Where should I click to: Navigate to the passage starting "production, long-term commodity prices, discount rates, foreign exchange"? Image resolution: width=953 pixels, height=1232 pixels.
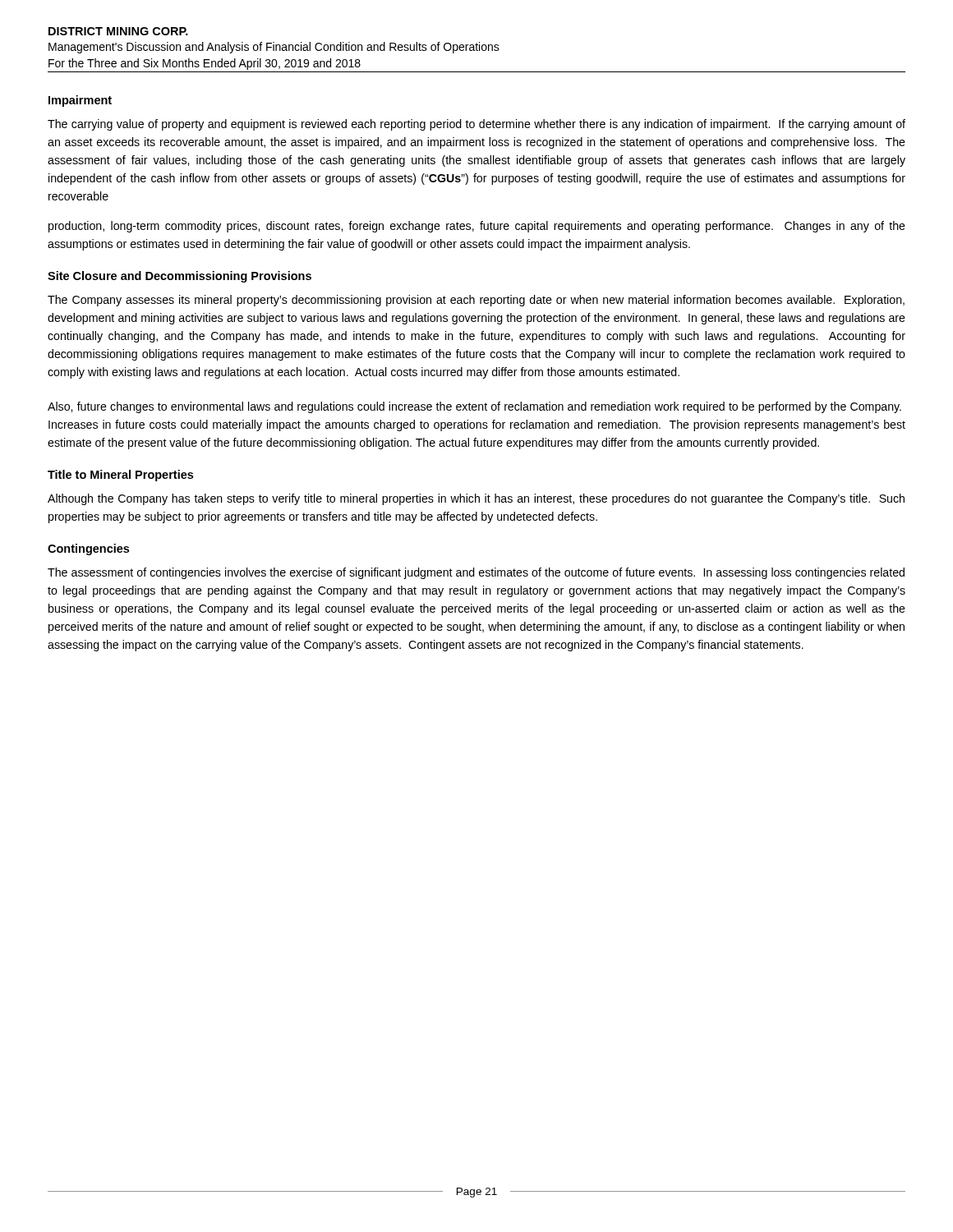tap(476, 235)
